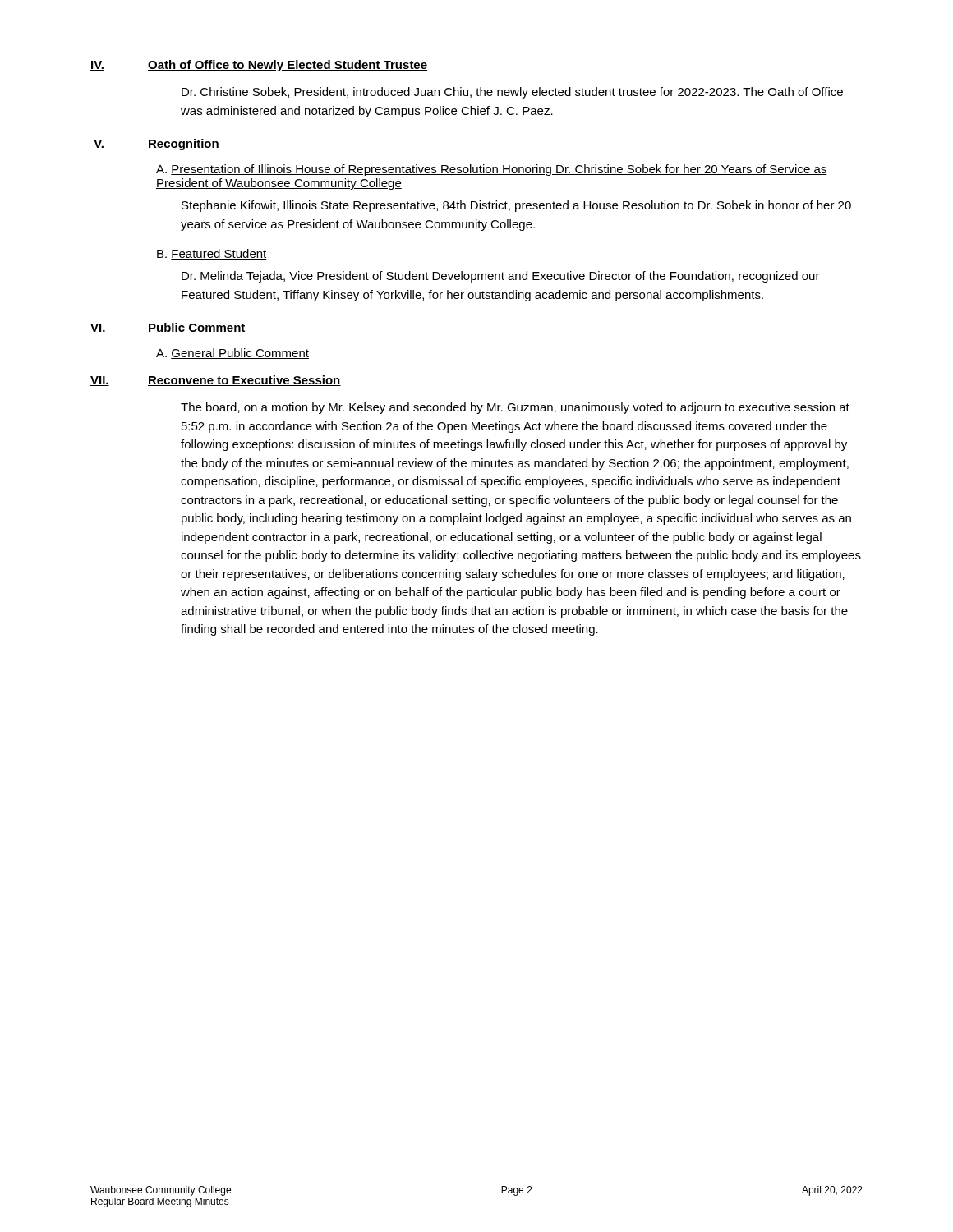Image resolution: width=953 pixels, height=1232 pixels.
Task: Click on the section header containing "VI. Public Comment"
Action: (x=168, y=327)
